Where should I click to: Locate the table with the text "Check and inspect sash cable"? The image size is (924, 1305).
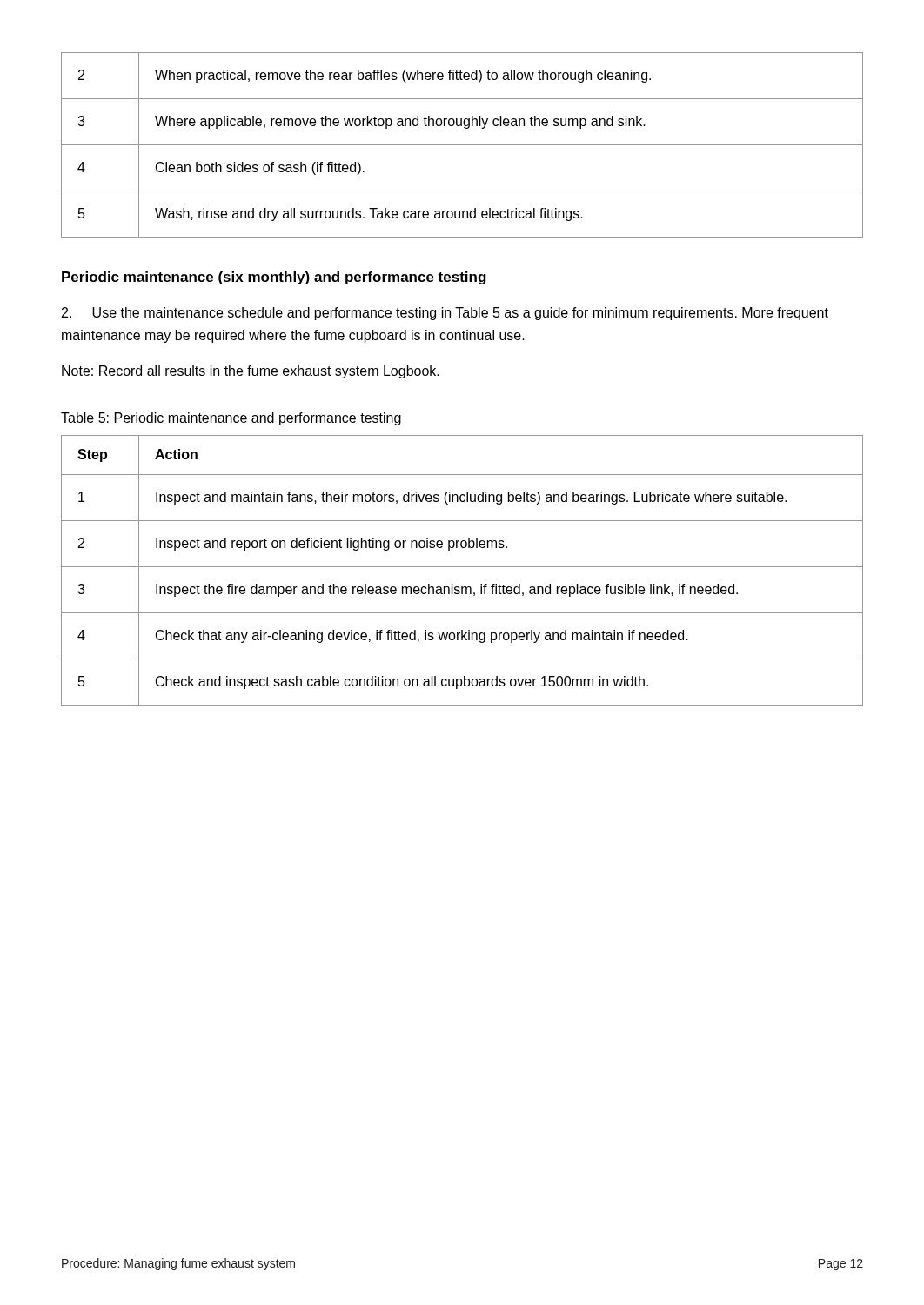pyautogui.click(x=462, y=570)
